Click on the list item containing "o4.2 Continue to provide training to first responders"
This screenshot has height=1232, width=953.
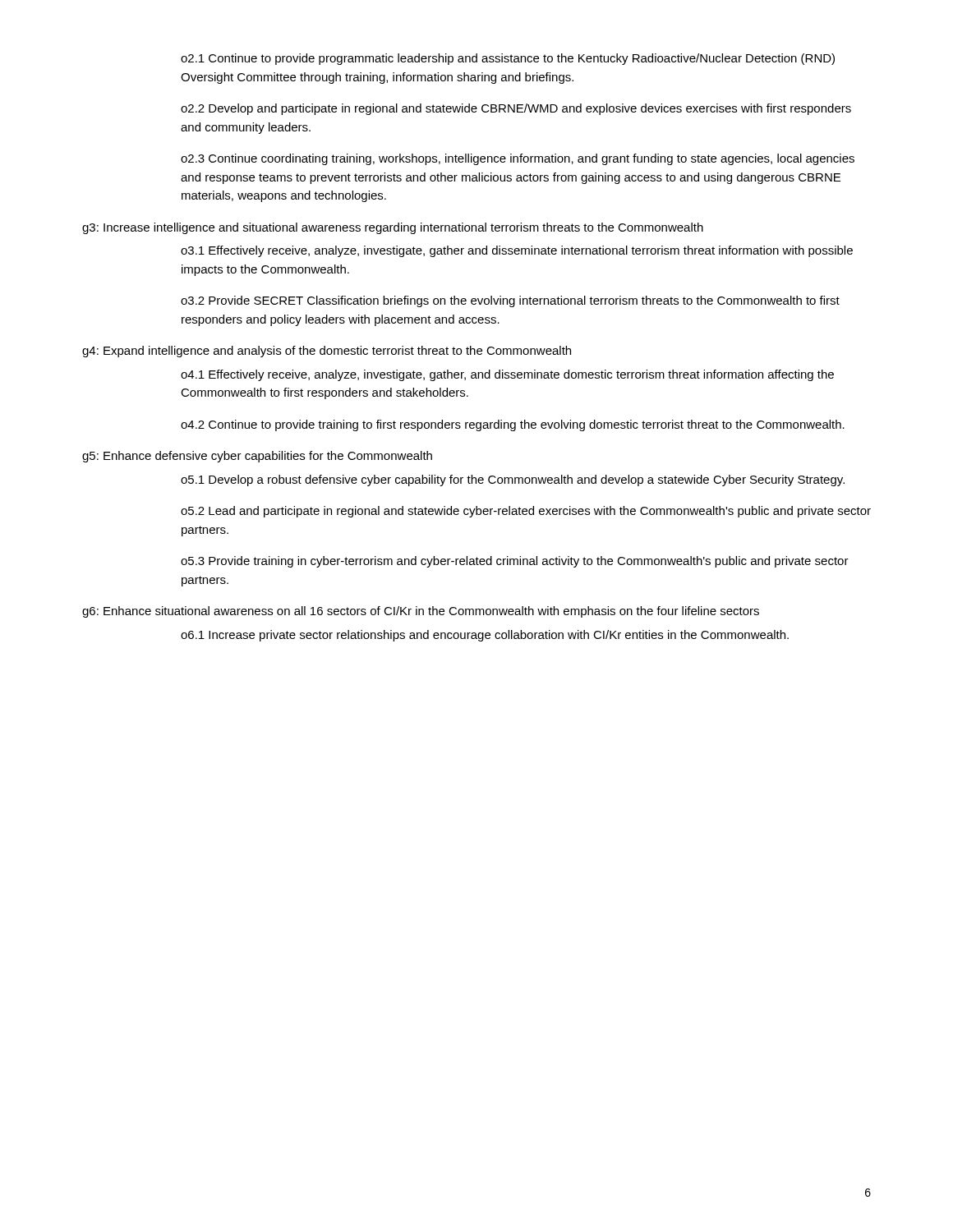coord(513,424)
